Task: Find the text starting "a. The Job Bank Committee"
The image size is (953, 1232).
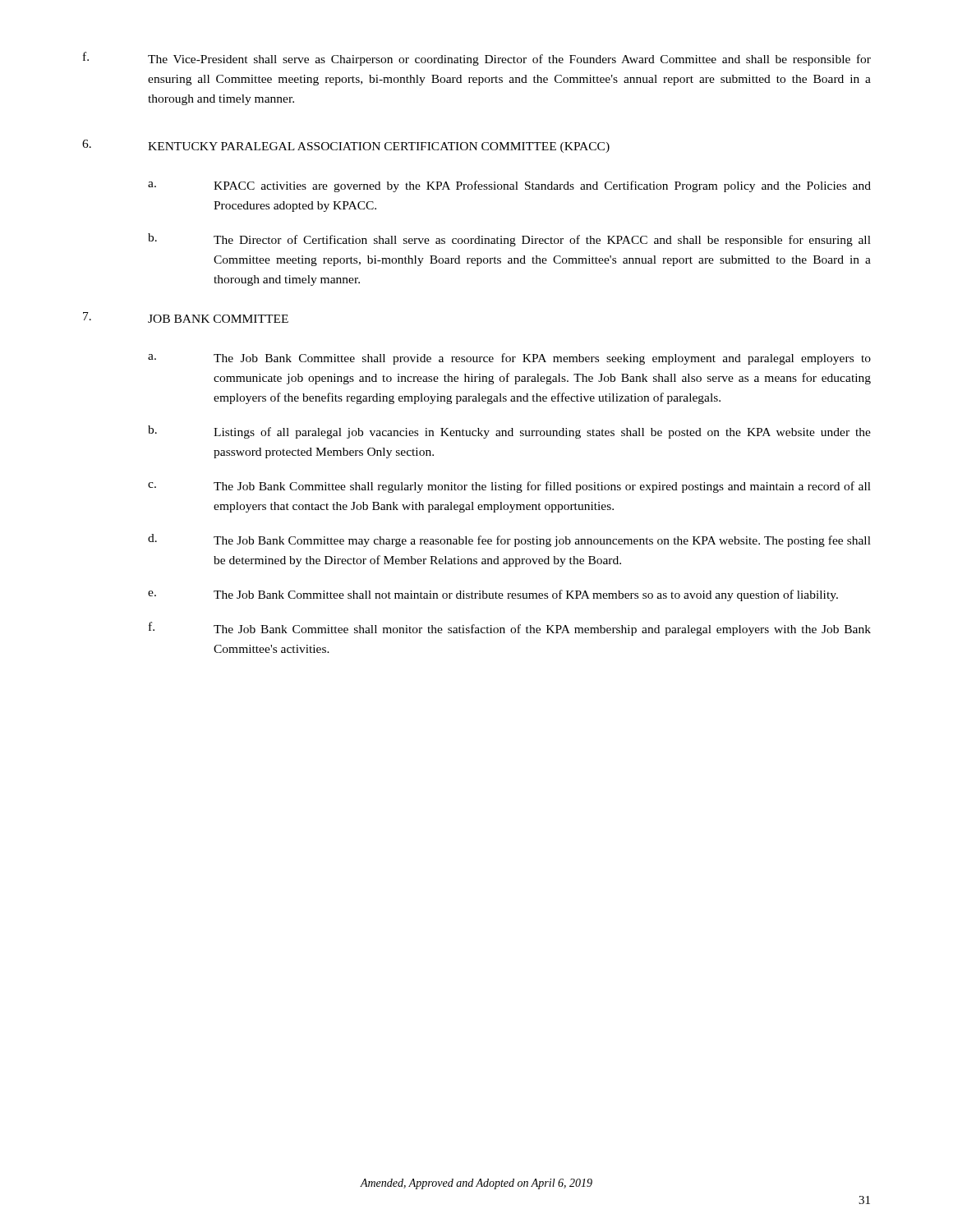Action: (x=509, y=504)
